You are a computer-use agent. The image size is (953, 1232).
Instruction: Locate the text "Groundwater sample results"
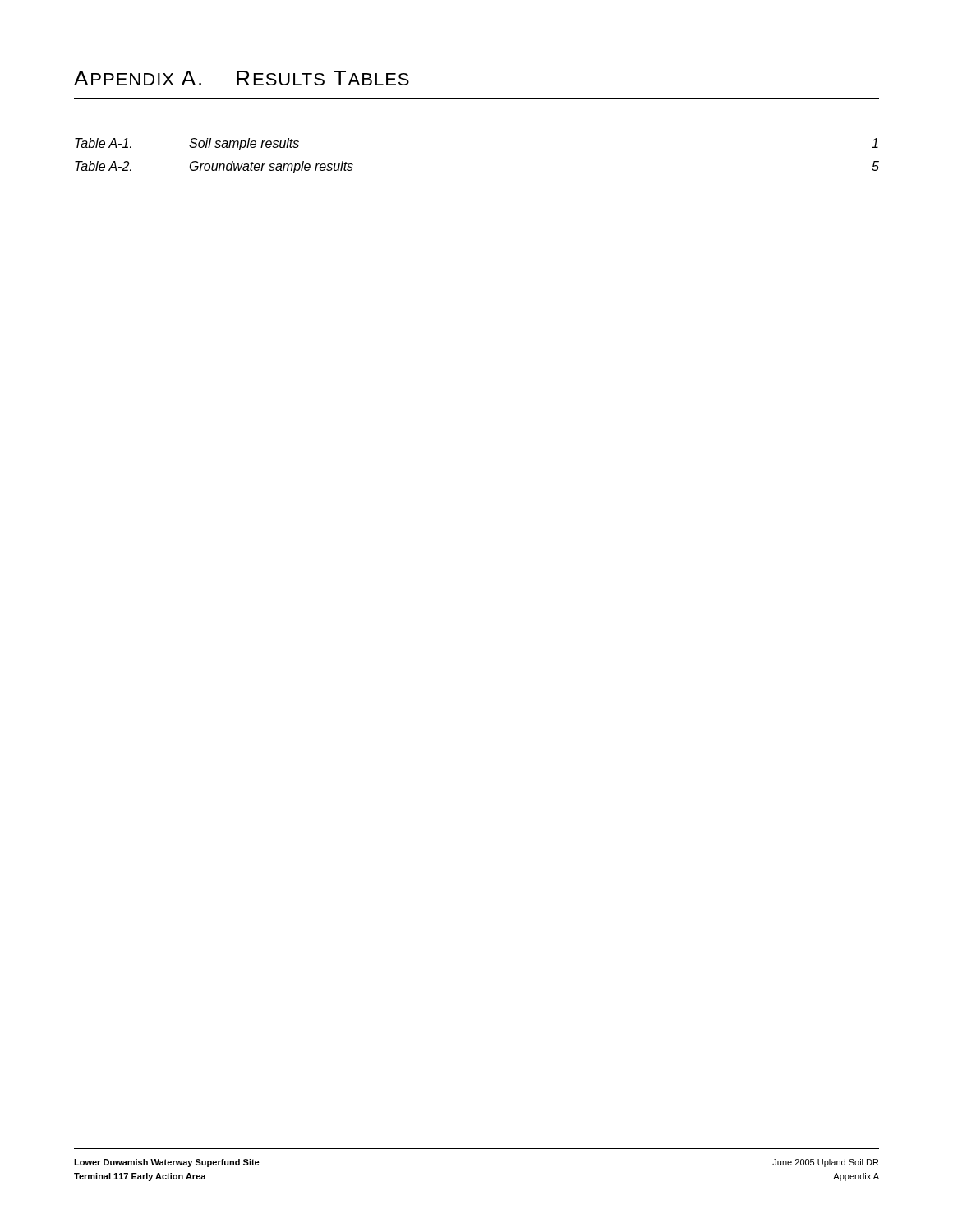click(x=271, y=166)
